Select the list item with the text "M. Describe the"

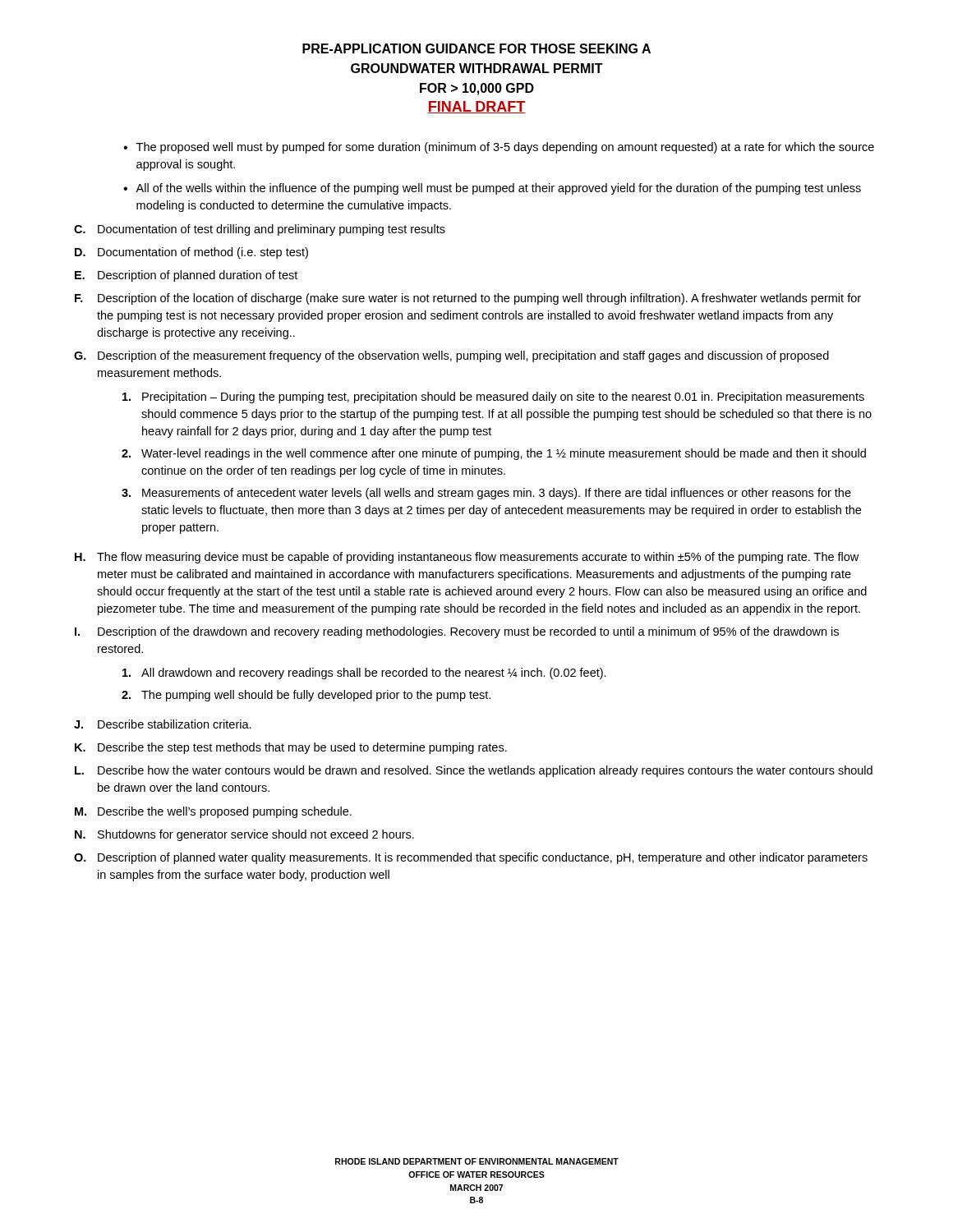(x=213, y=812)
